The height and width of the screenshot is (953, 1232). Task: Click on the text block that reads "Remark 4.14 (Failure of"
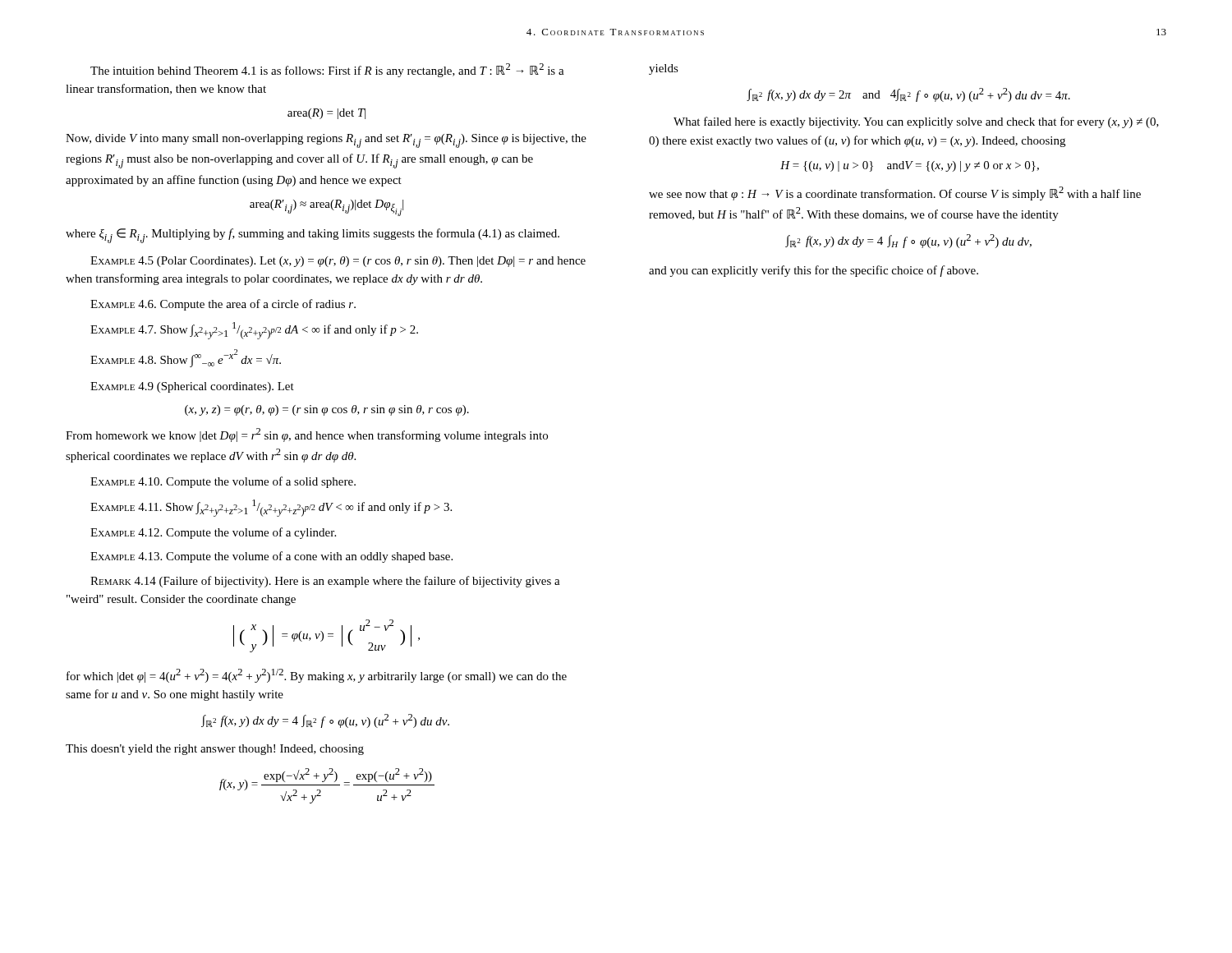(x=327, y=590)
